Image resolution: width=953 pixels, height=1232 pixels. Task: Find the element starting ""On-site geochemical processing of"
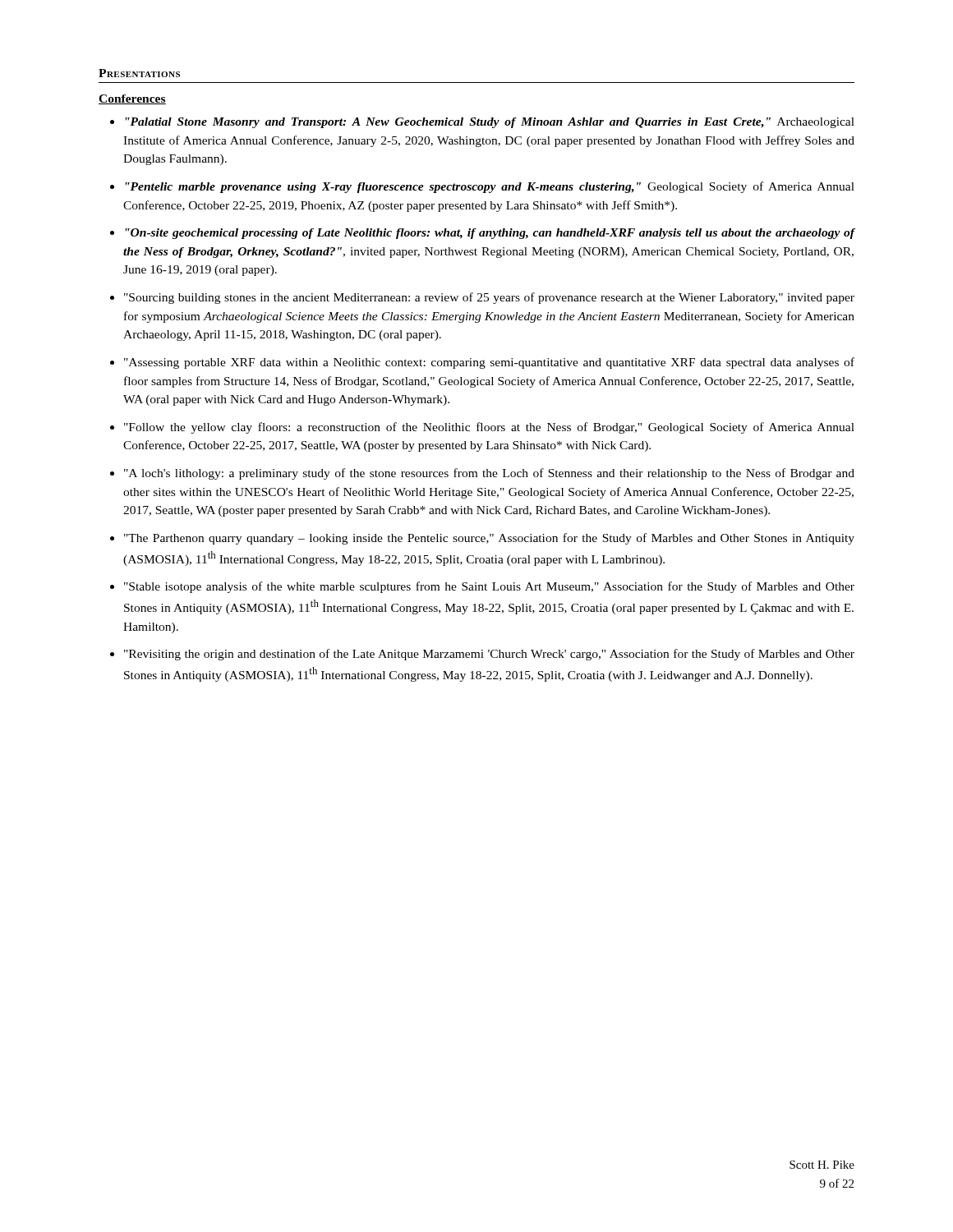(489, 251)
